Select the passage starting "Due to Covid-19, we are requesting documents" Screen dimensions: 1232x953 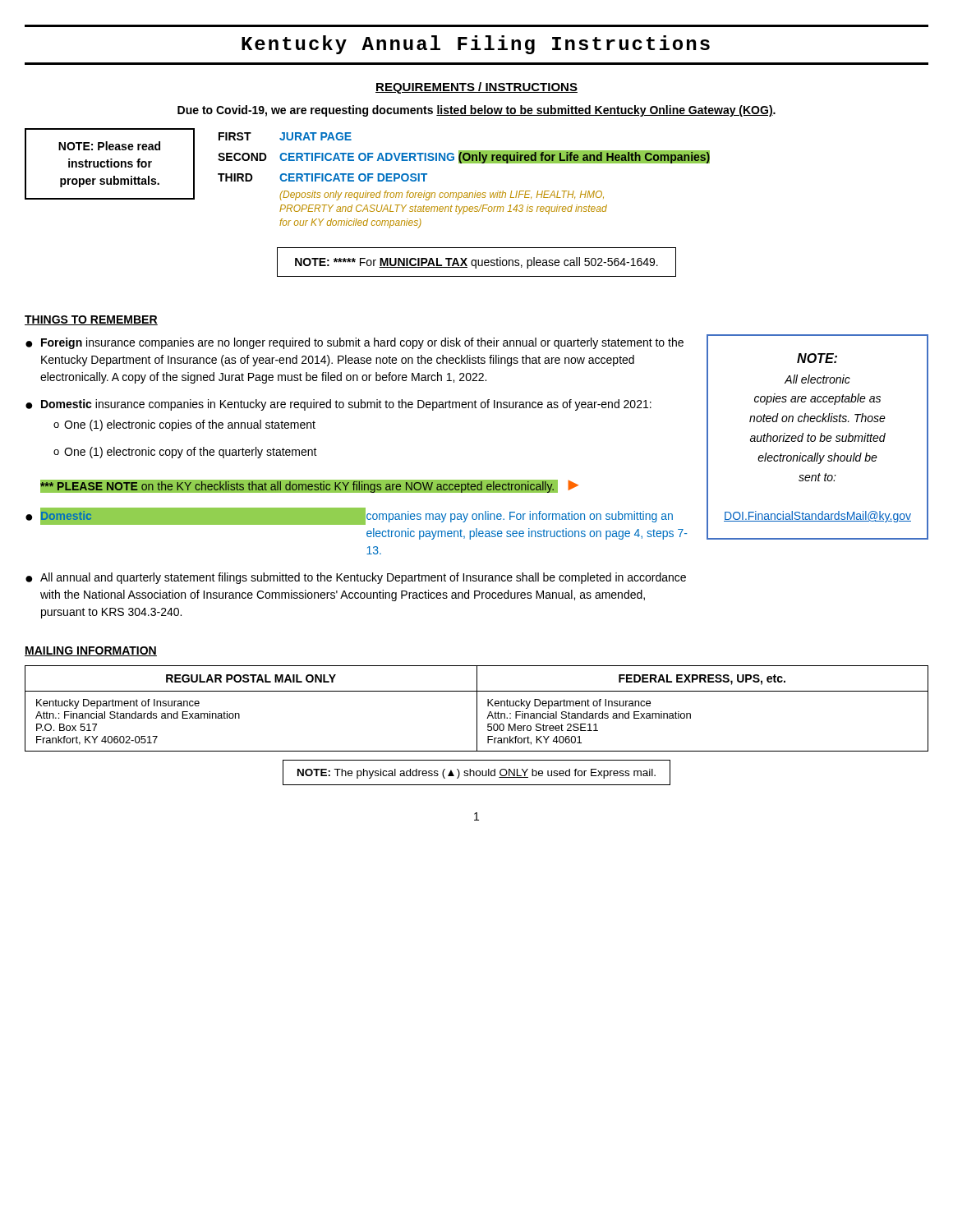(476, 110)
